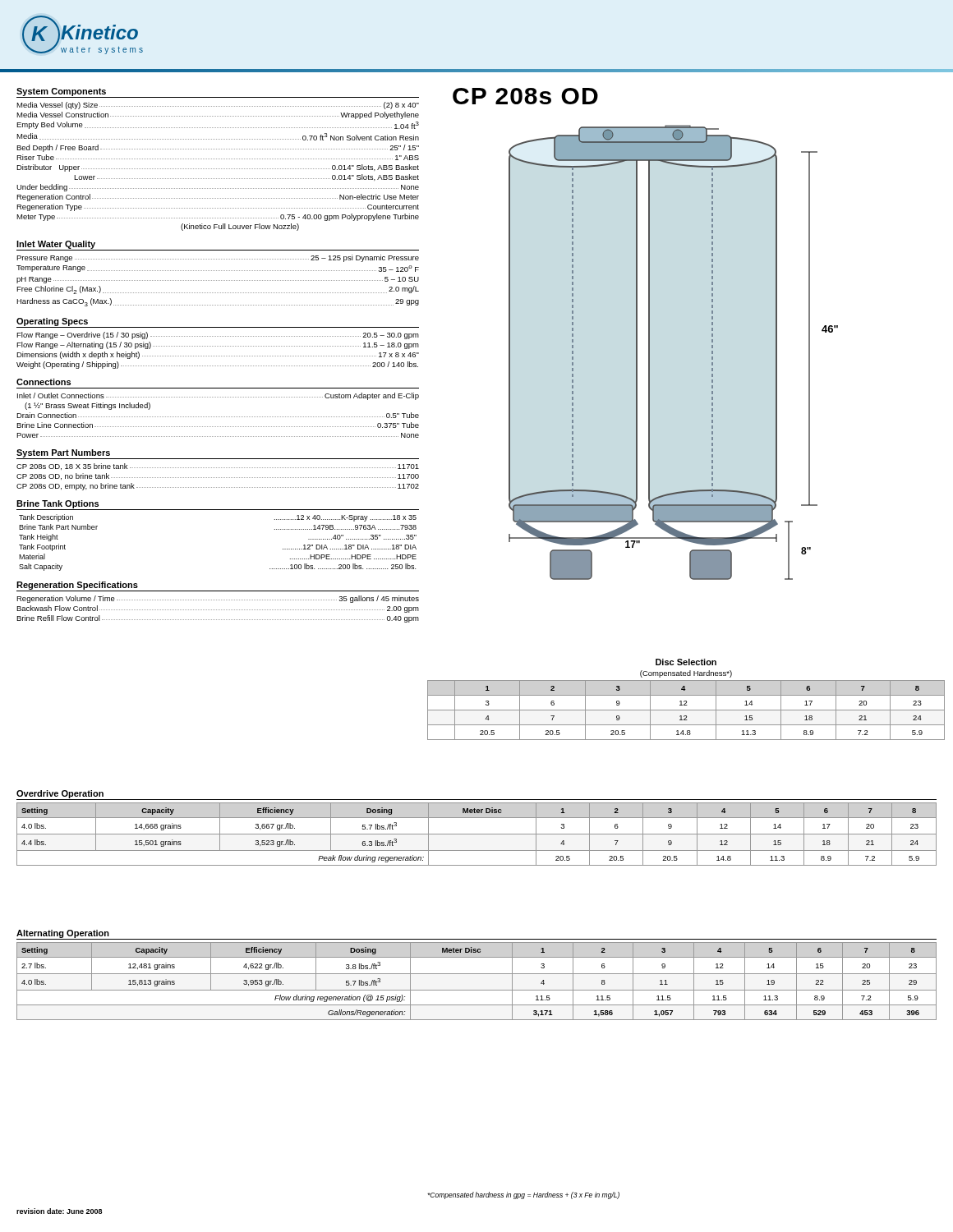Image resolution: width=953 pixels, height=1232 pixels.
Task: Click on the list item that says "Dimensions (width x depth x height) 17"
Action: [x=218, y=355]
